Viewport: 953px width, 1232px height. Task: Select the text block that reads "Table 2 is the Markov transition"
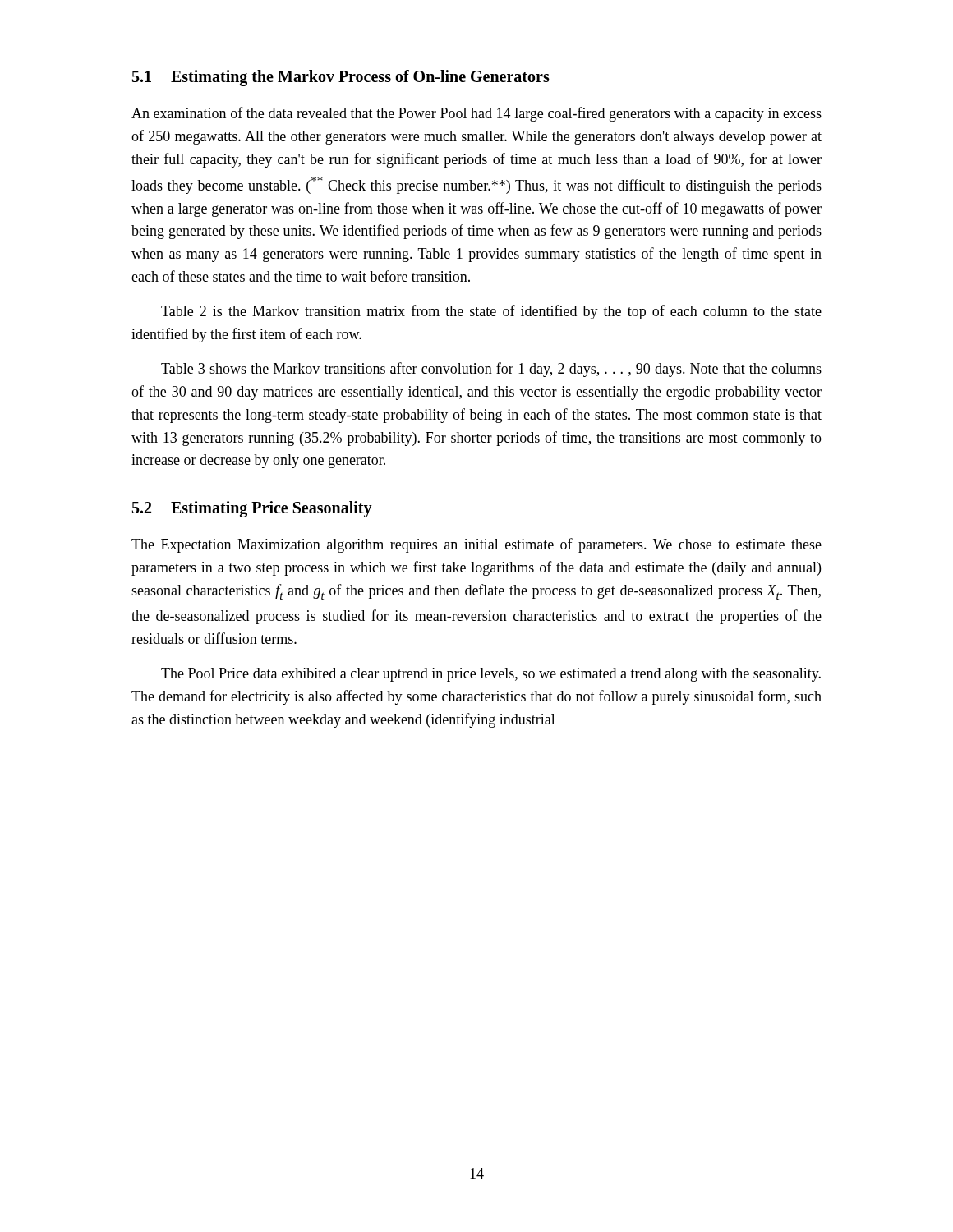476,324
